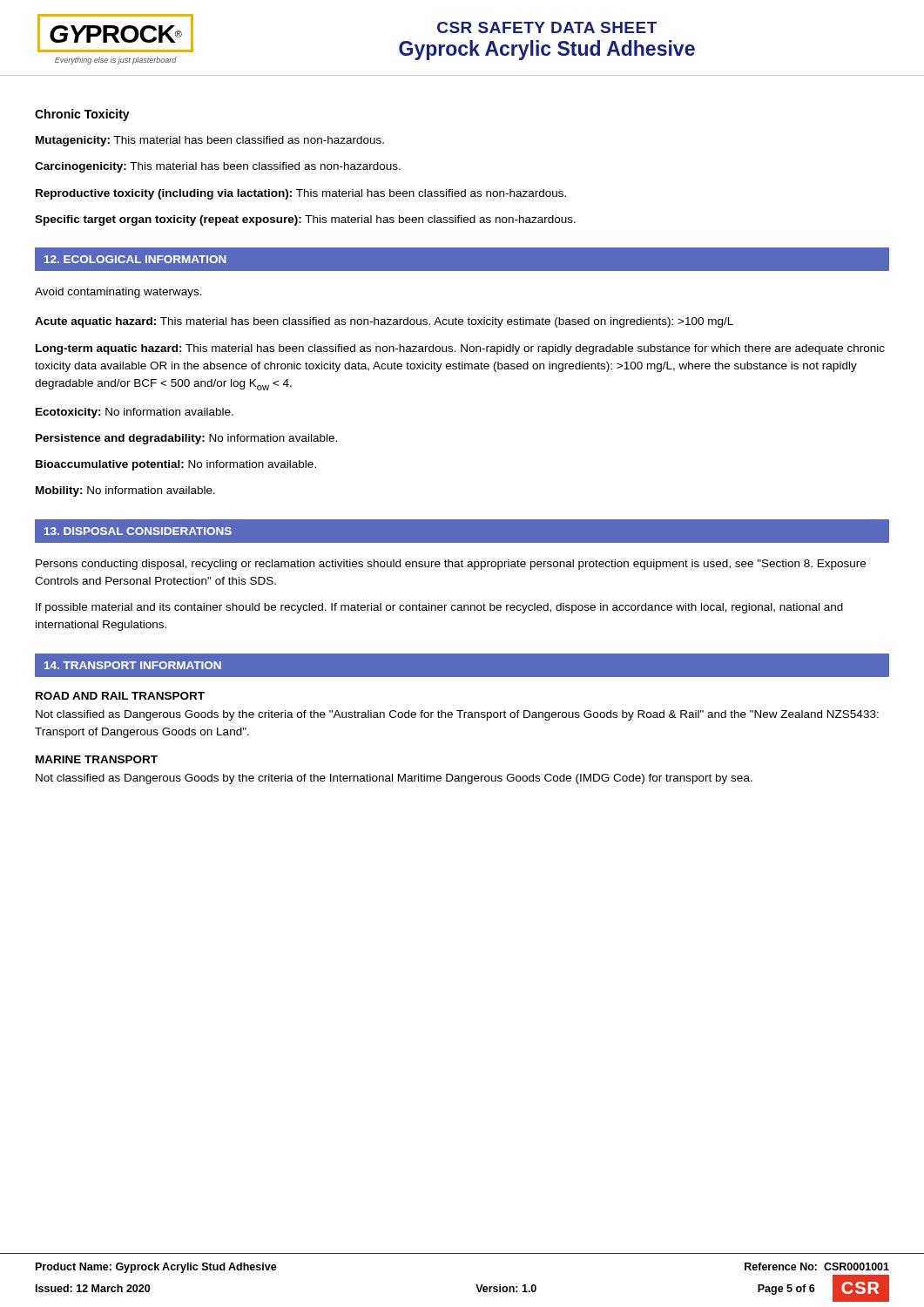Find the block starting "Long-term aquatic hazard:"

460,366
